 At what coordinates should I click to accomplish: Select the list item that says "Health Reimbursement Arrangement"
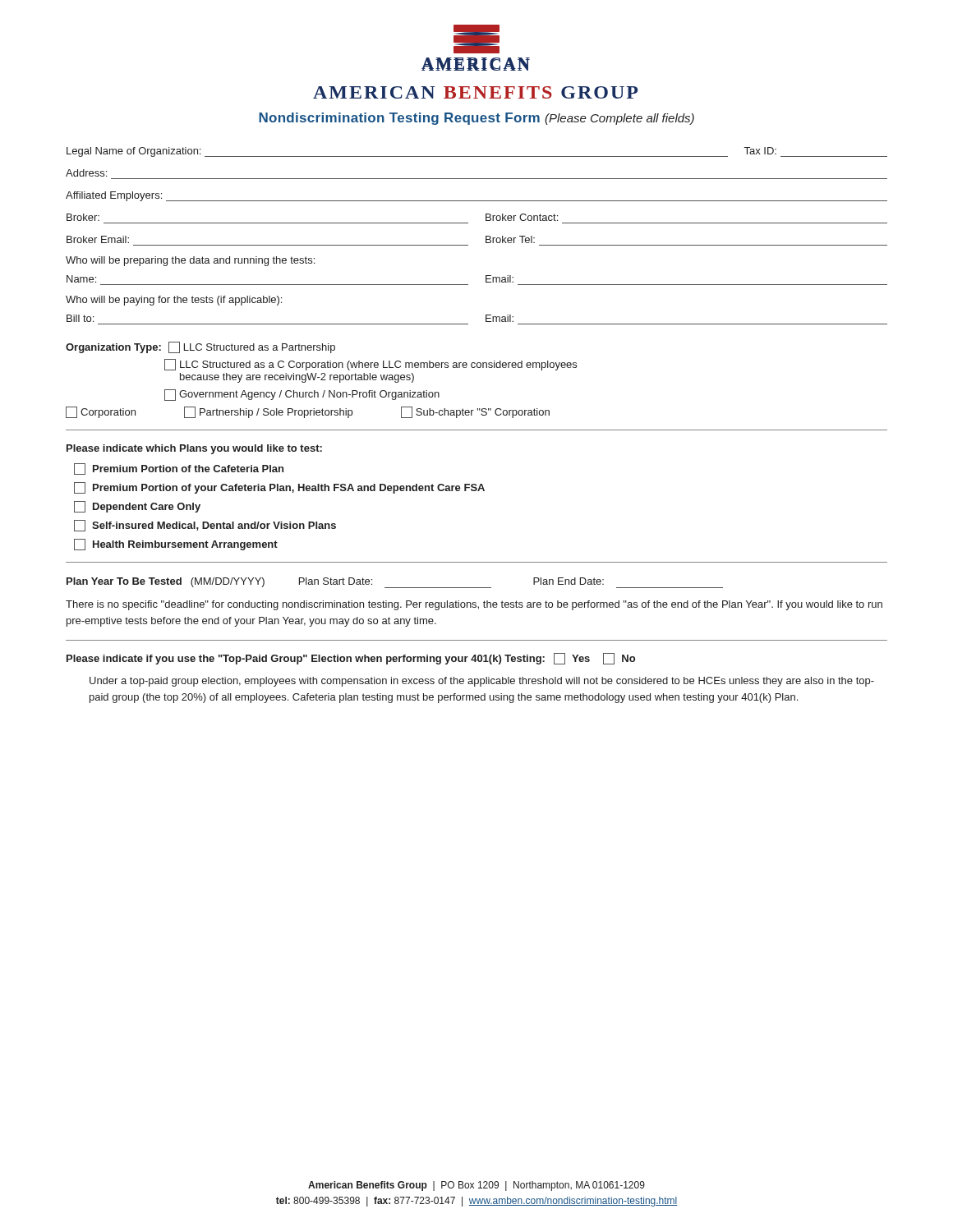(x=176, y=544)
